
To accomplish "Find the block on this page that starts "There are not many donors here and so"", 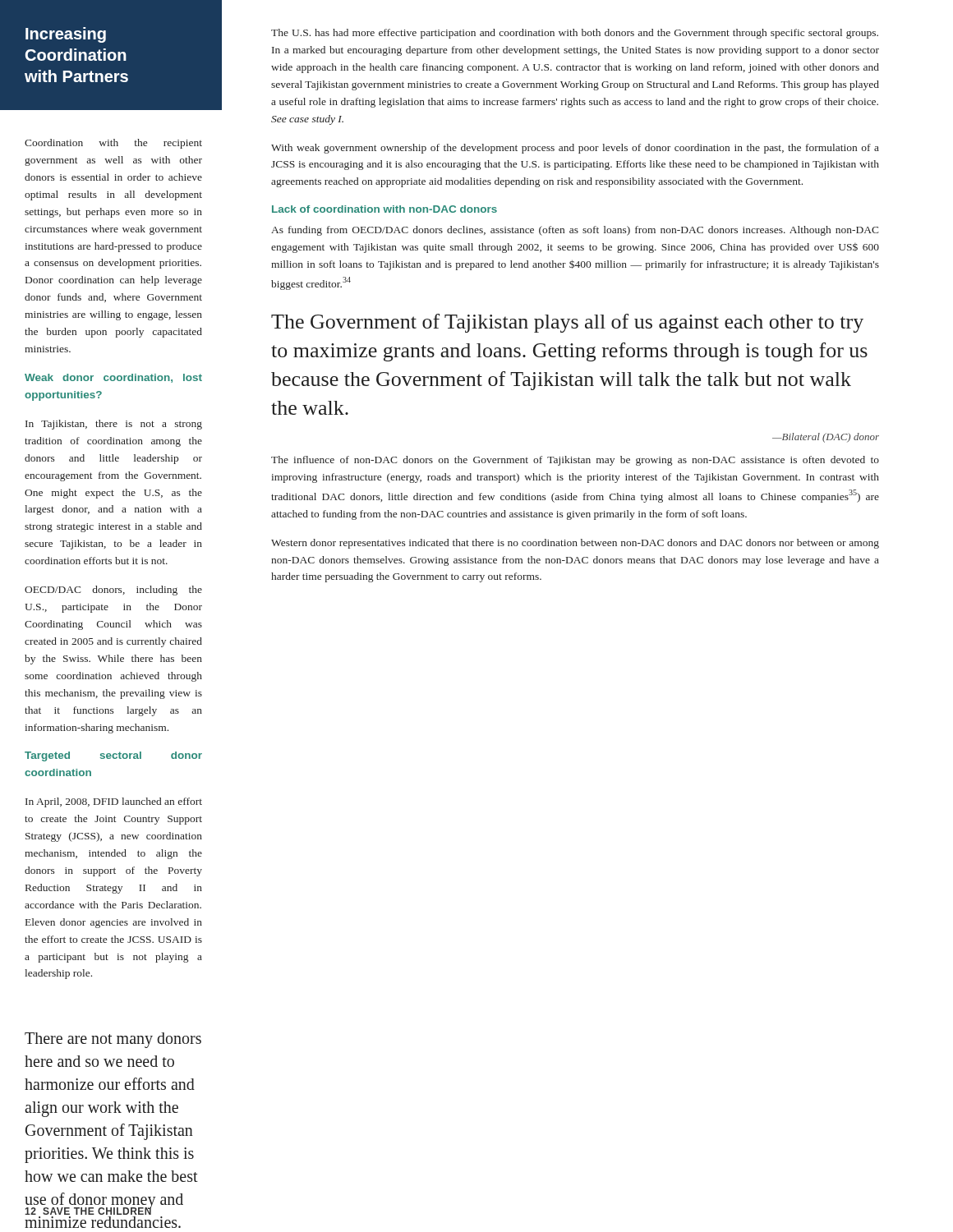I will tap(115, 1129).
